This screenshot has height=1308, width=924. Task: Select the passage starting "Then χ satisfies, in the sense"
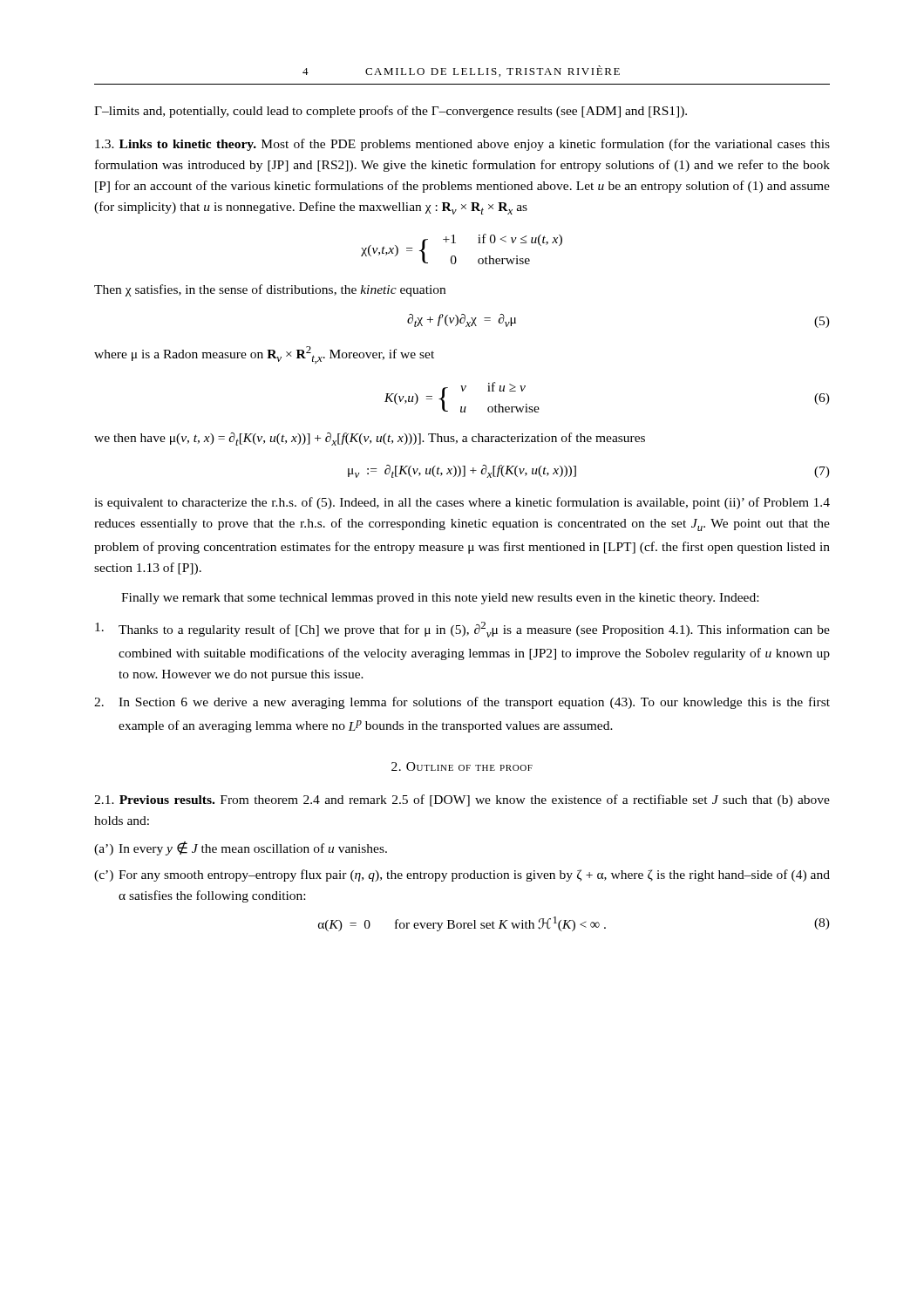click(270, 290)
